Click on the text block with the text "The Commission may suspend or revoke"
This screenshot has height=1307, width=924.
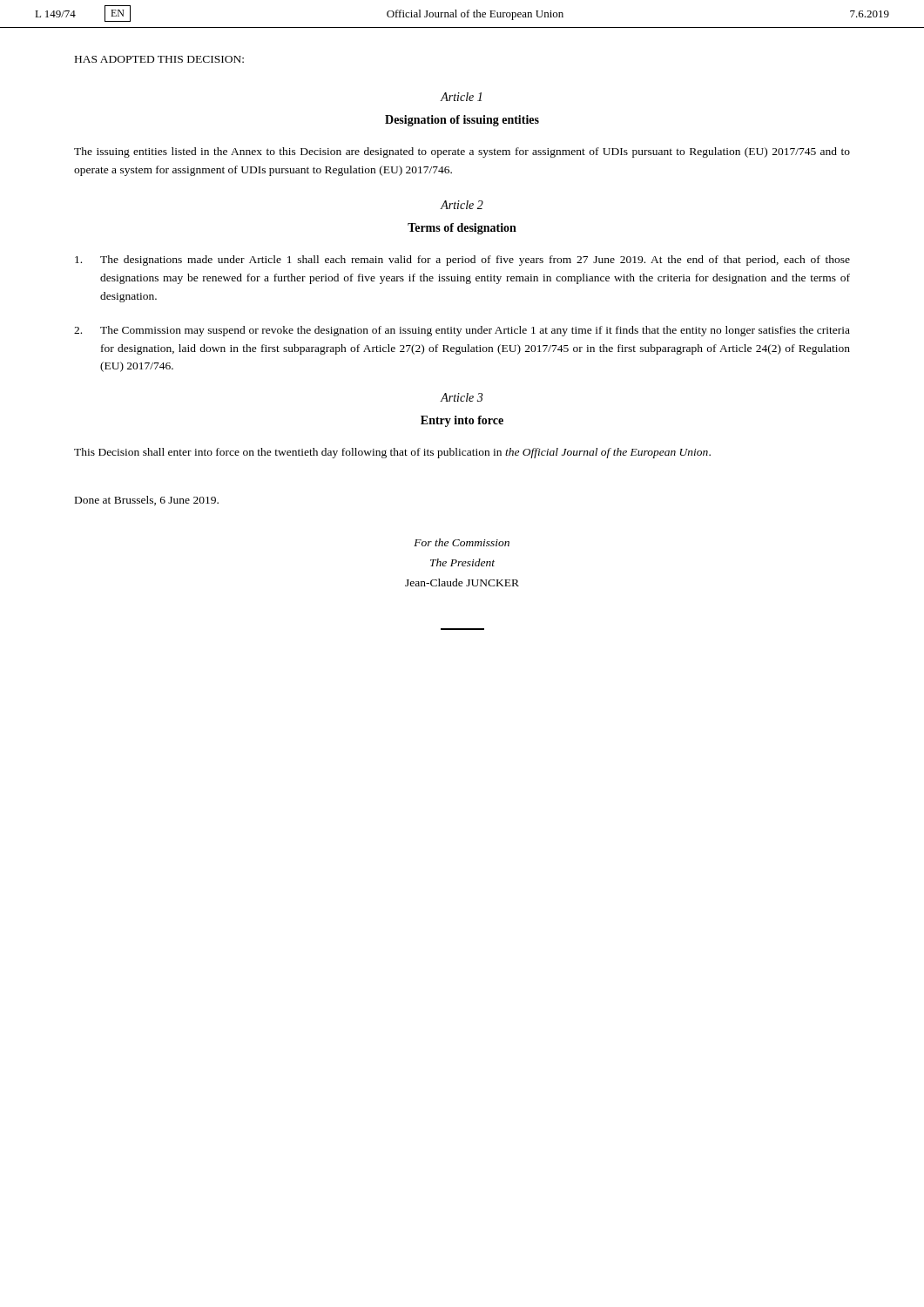click(x=462, y=349)
